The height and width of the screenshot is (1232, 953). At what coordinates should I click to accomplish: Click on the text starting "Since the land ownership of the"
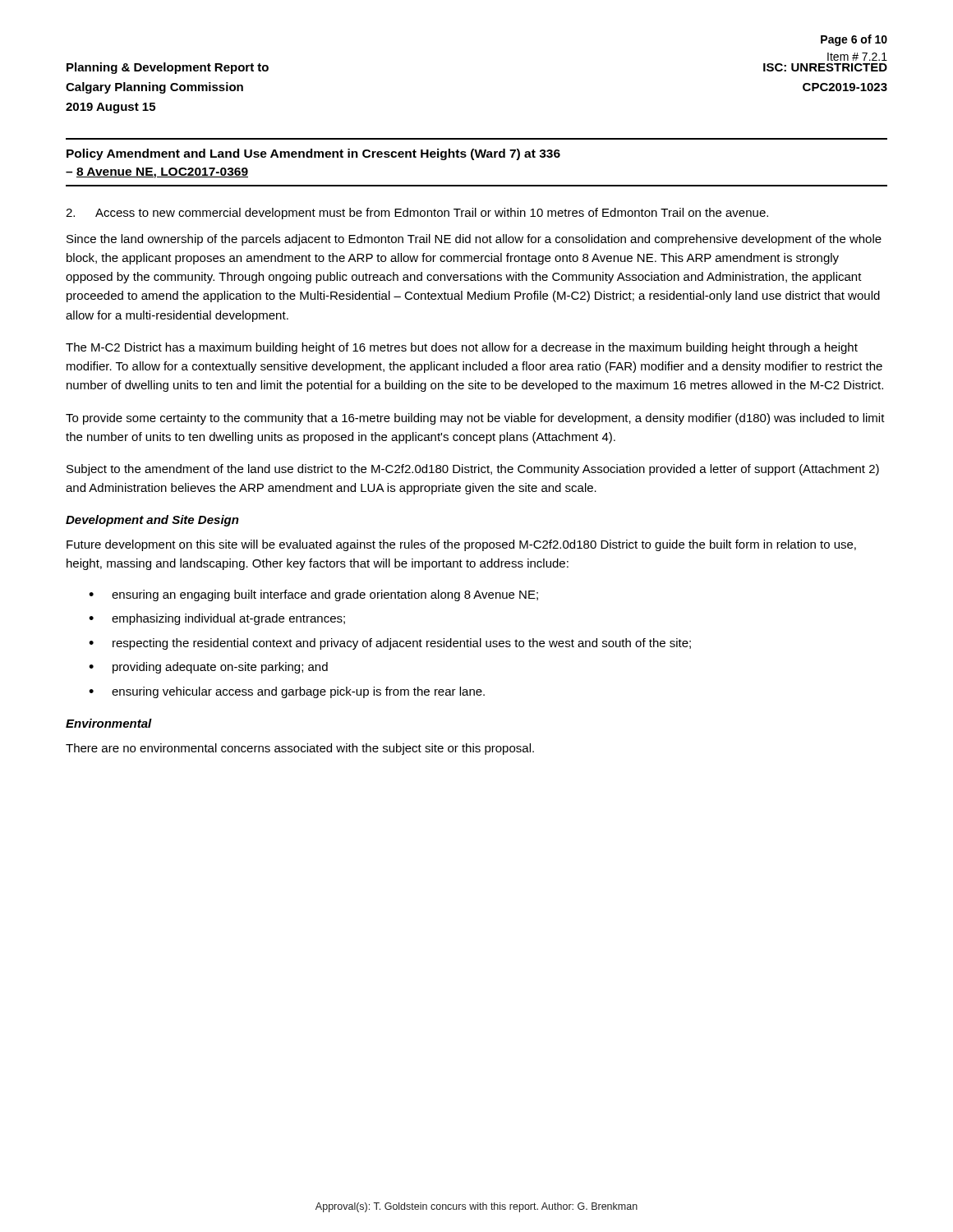tap(476, 277)
